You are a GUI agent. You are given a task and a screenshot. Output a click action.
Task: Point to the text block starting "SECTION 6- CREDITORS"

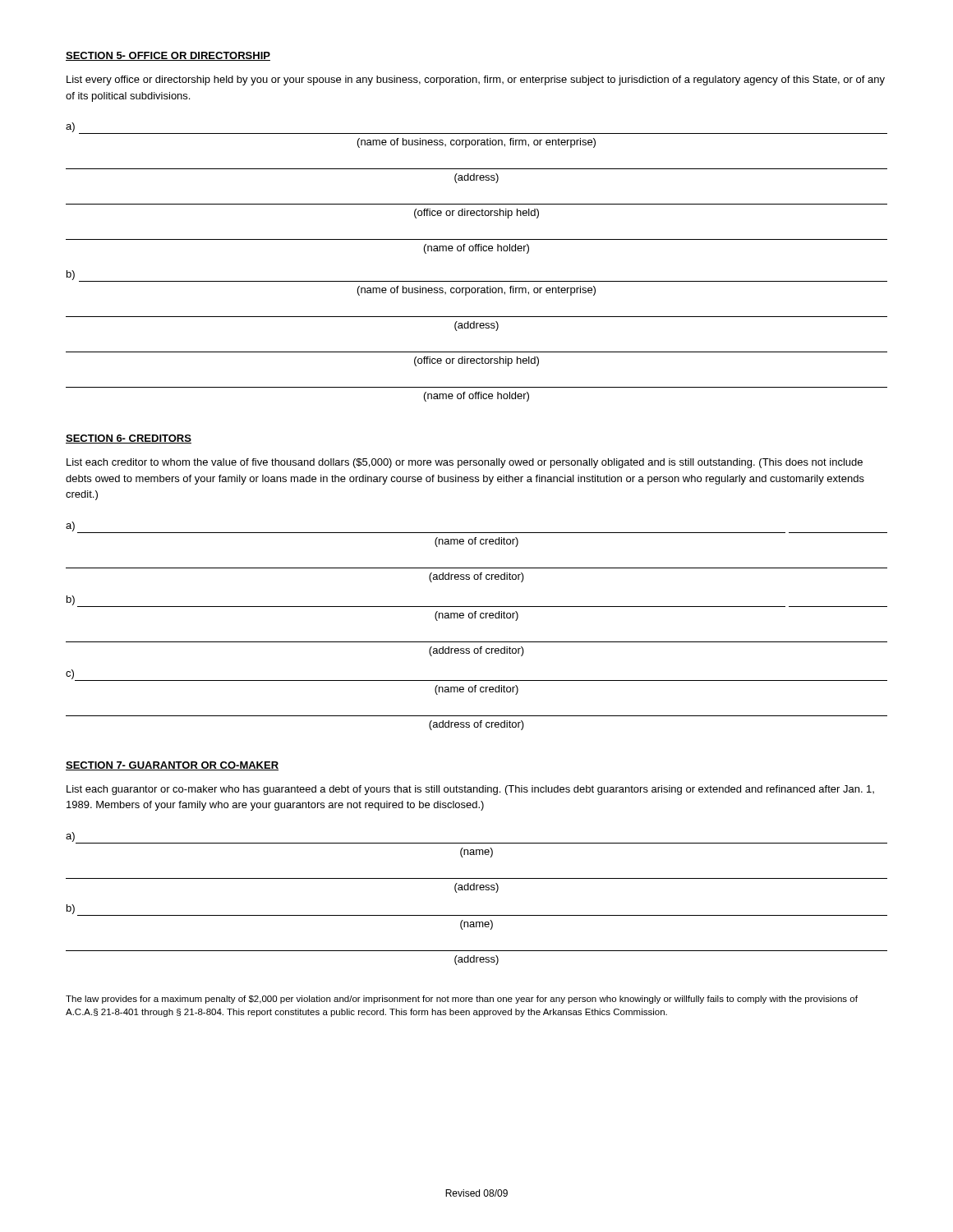(129, 438)
